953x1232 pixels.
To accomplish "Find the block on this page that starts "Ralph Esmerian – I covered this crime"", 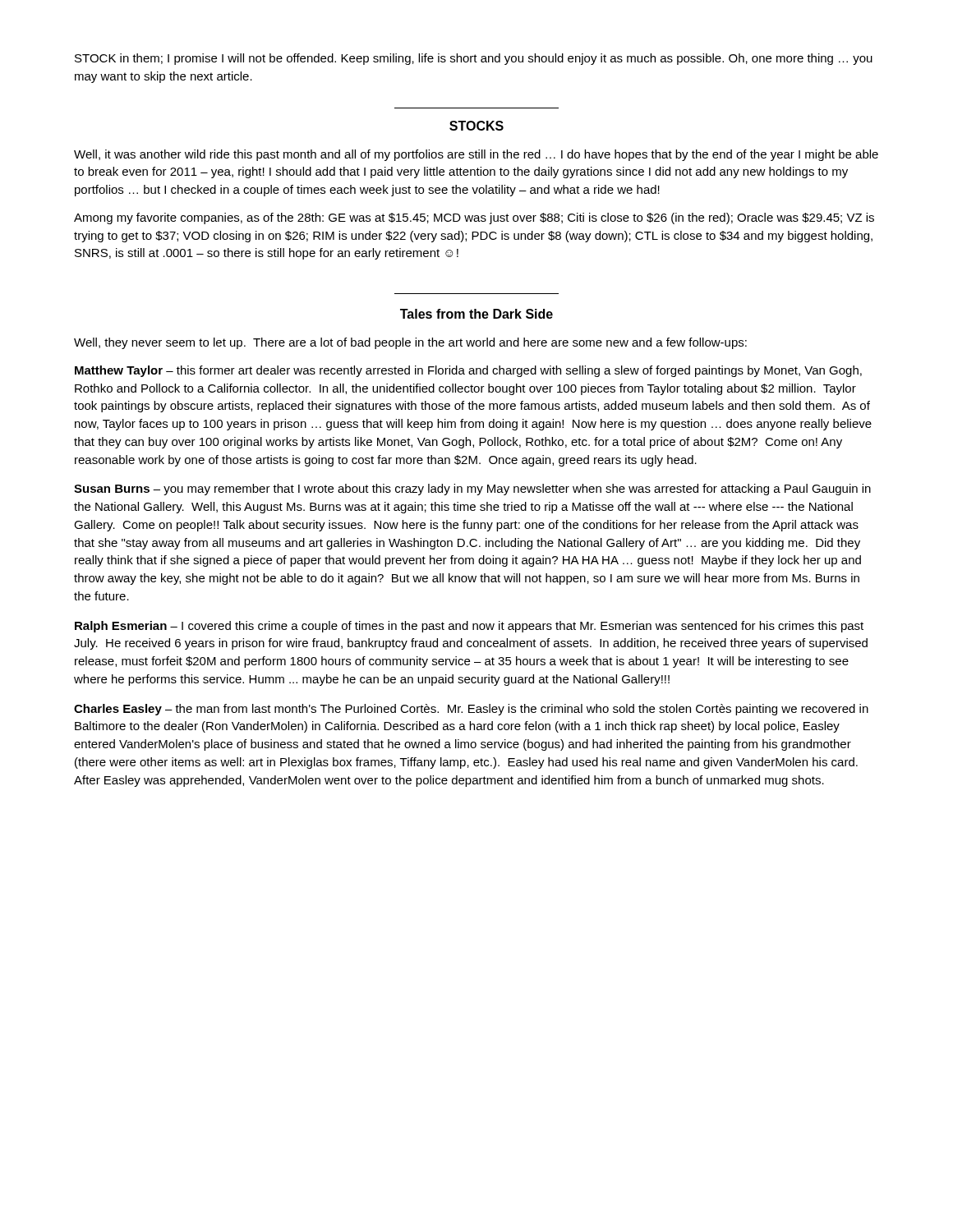I will [471, 652].
